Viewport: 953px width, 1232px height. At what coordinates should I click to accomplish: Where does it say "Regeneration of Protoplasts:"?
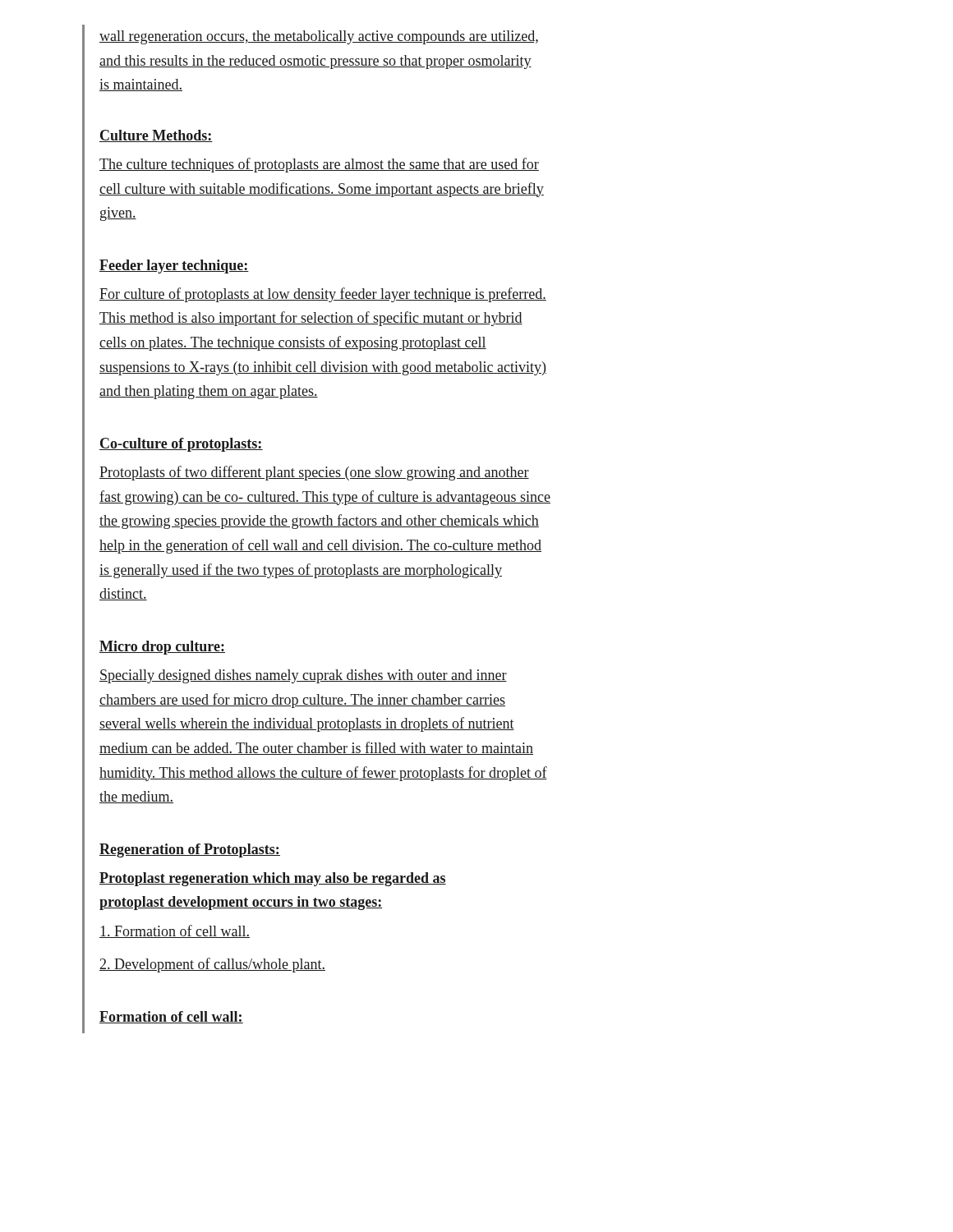tap(190, 849)
